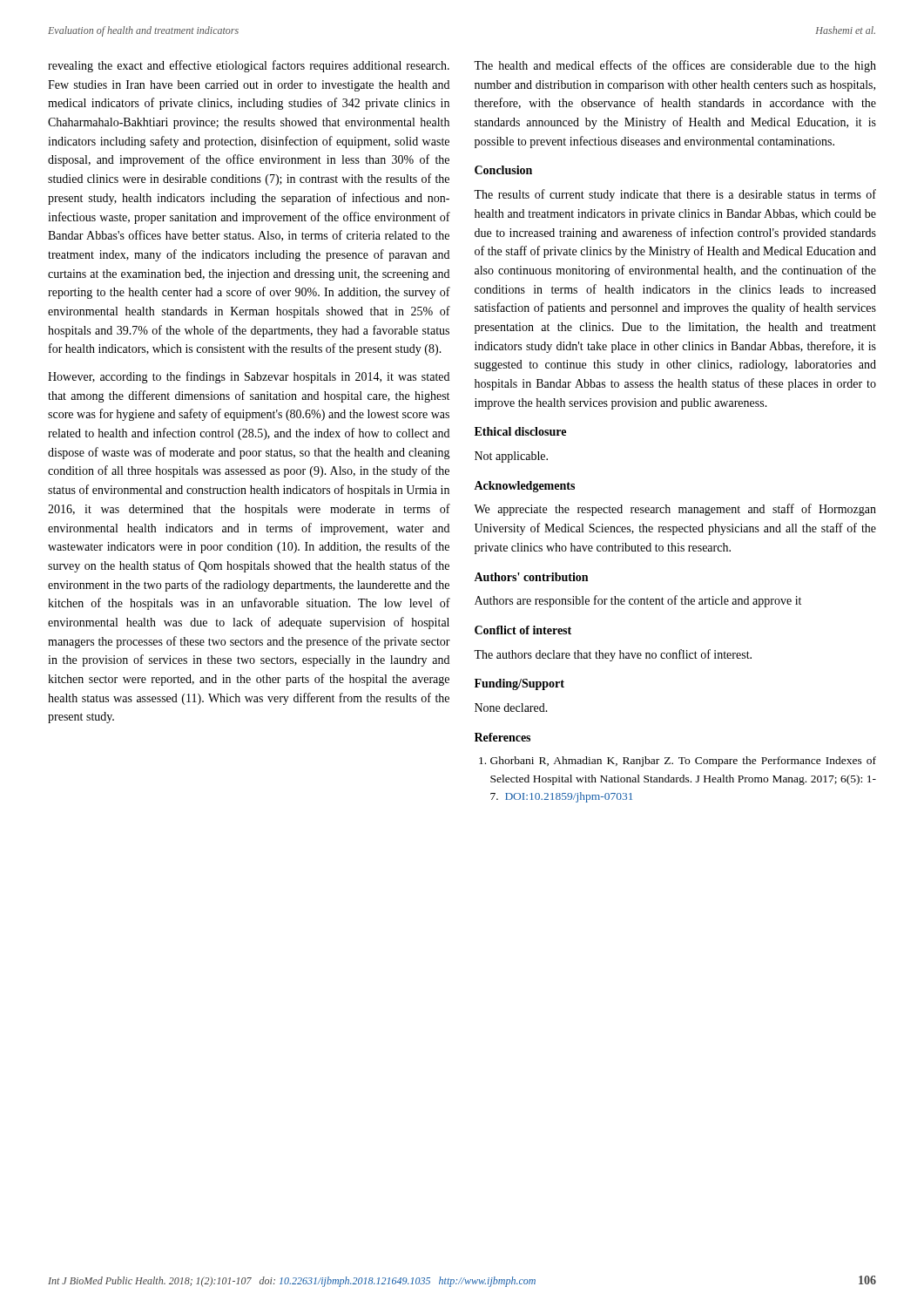
Task: Where does it say "Authors' contribution"?
Action: tap(531, 577)
